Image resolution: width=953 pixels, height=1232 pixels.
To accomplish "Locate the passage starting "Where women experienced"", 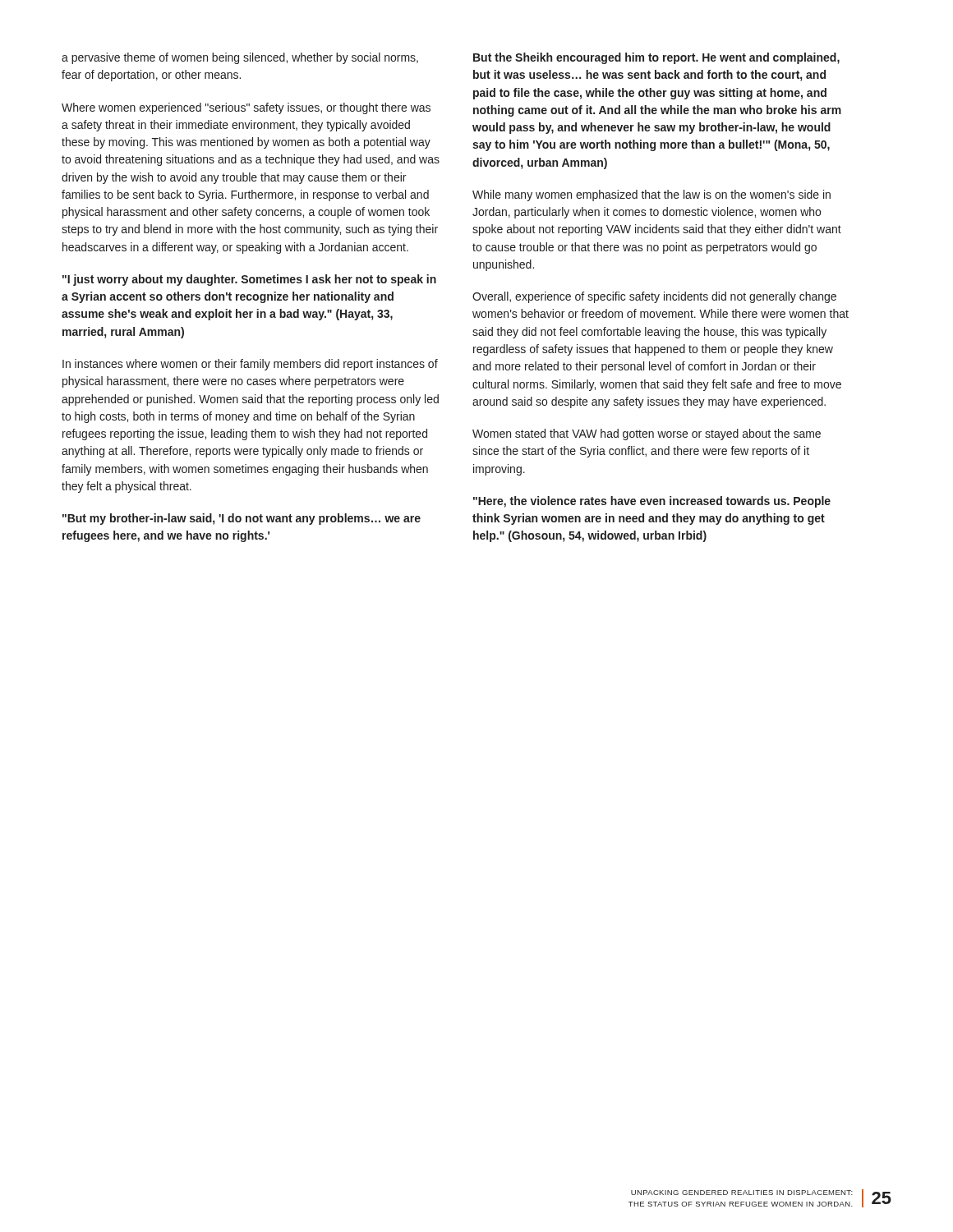I will [x=251, y=177].
